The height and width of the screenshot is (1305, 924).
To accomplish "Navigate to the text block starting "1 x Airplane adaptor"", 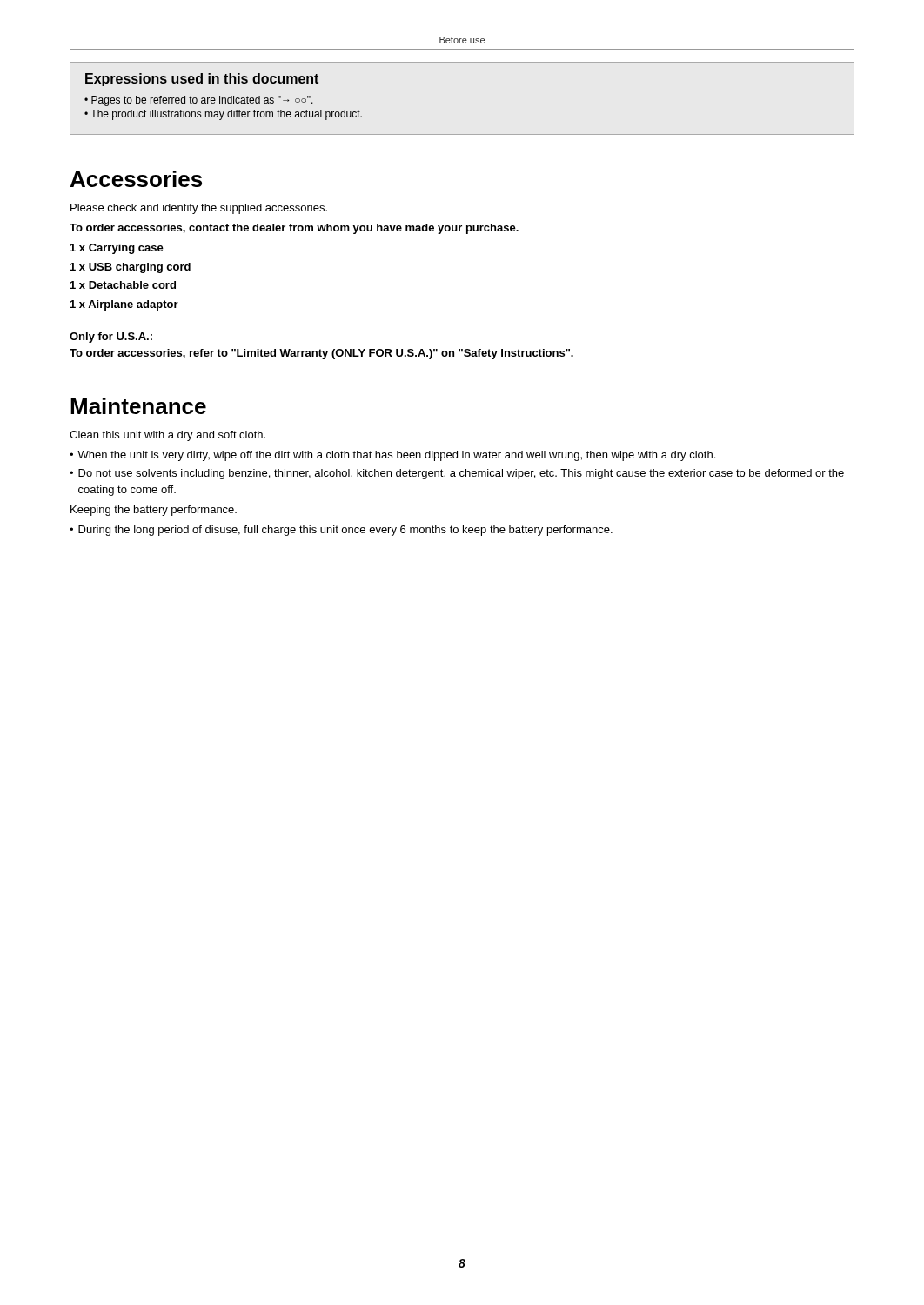I will pos(124,304).
